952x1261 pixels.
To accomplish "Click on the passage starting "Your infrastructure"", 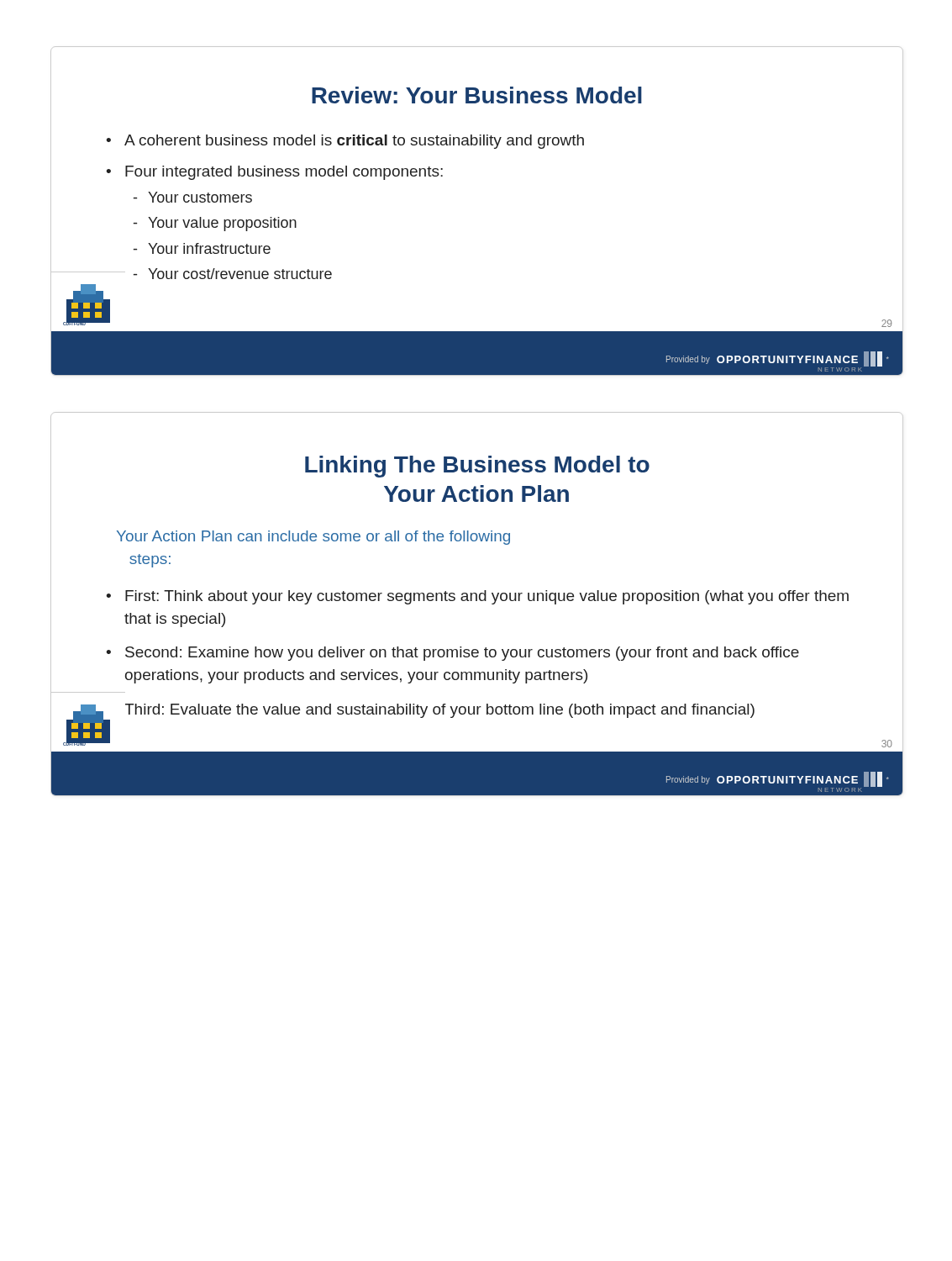I will 209,248.
